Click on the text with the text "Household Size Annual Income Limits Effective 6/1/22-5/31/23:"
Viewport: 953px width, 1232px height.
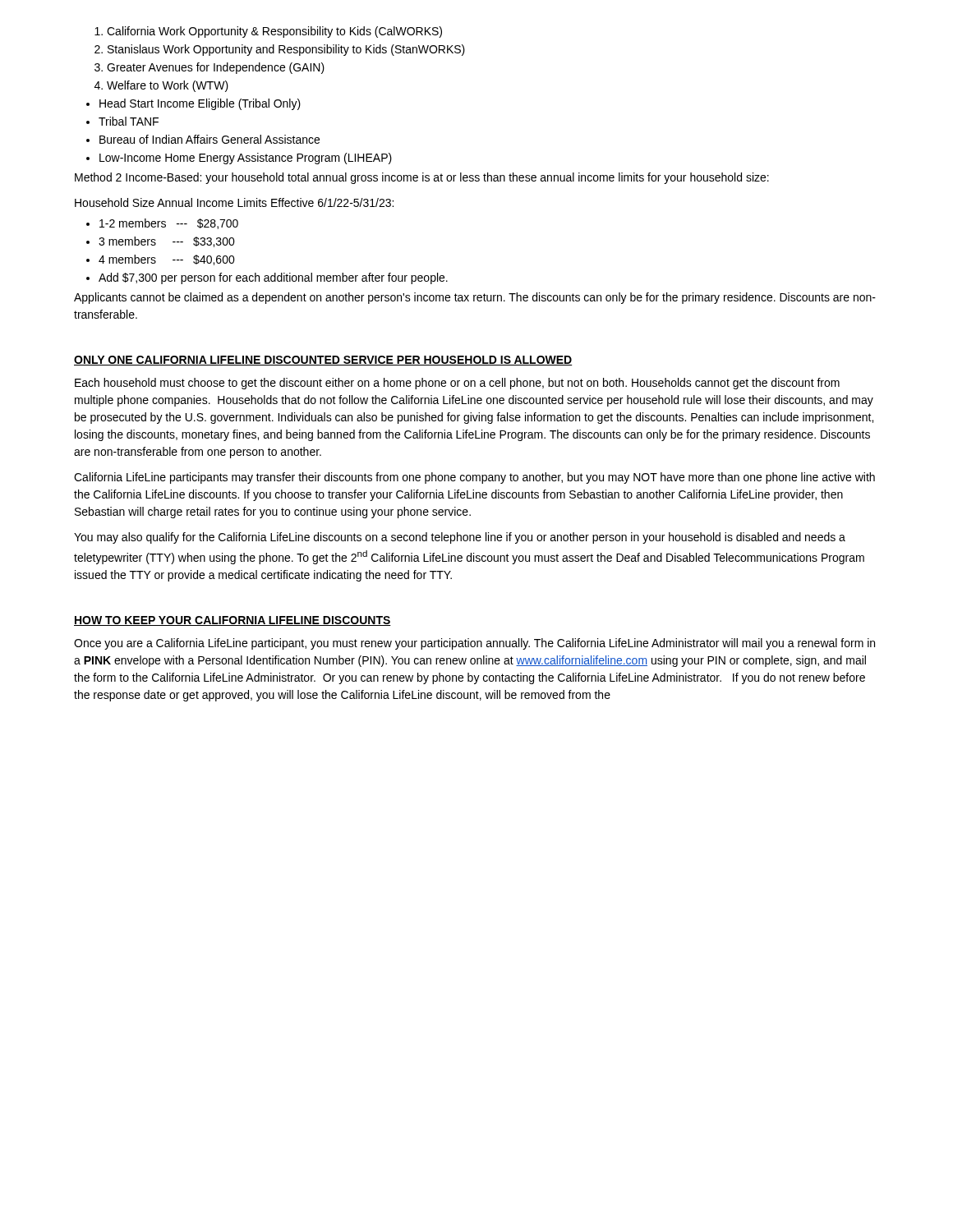[x=234, y=203]
